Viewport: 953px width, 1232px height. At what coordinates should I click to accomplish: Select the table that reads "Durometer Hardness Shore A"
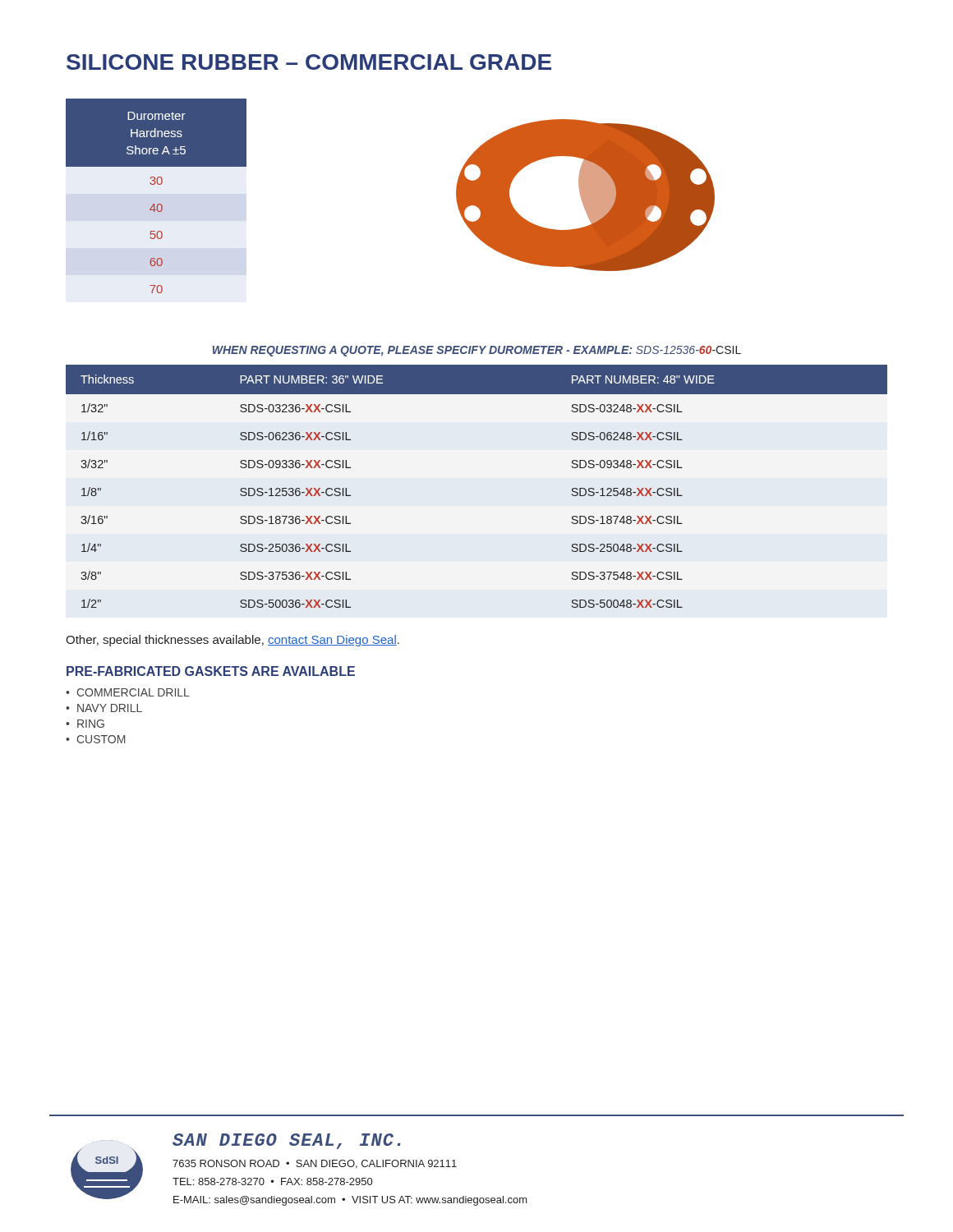click(x=156, y=200)
